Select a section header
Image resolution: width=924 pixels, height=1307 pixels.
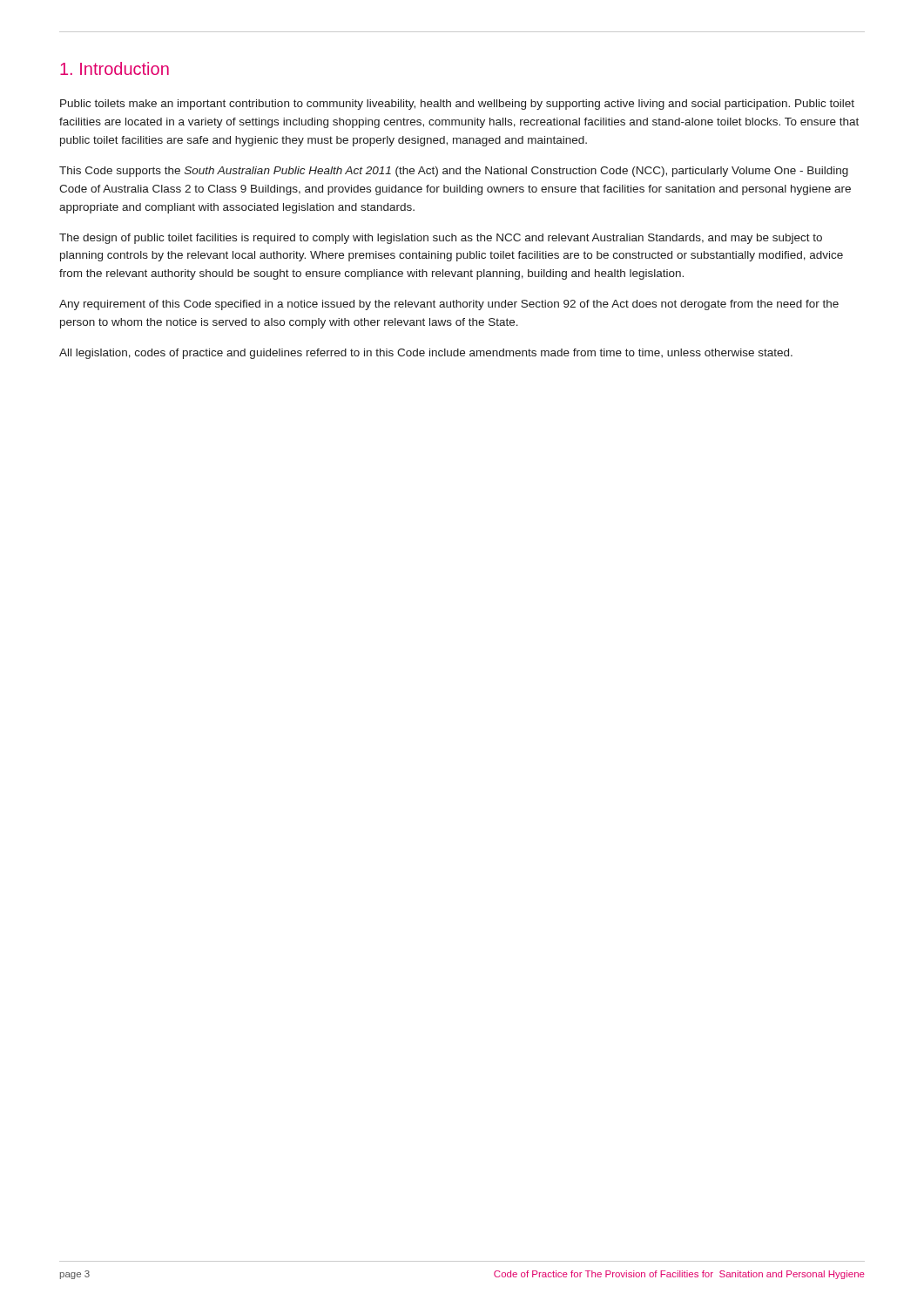tap(462, 69)
